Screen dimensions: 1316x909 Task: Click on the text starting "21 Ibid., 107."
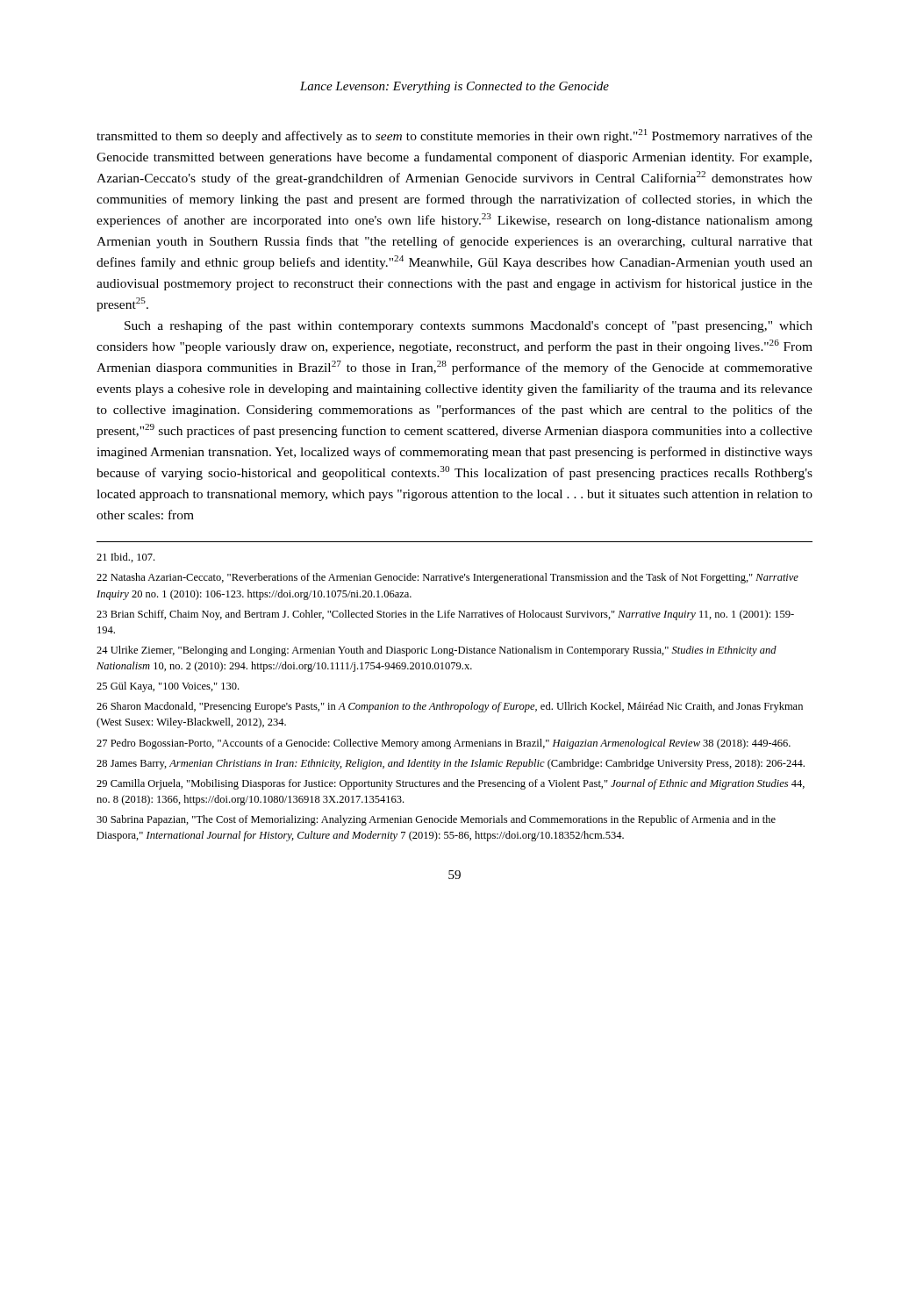pos(126,557)
